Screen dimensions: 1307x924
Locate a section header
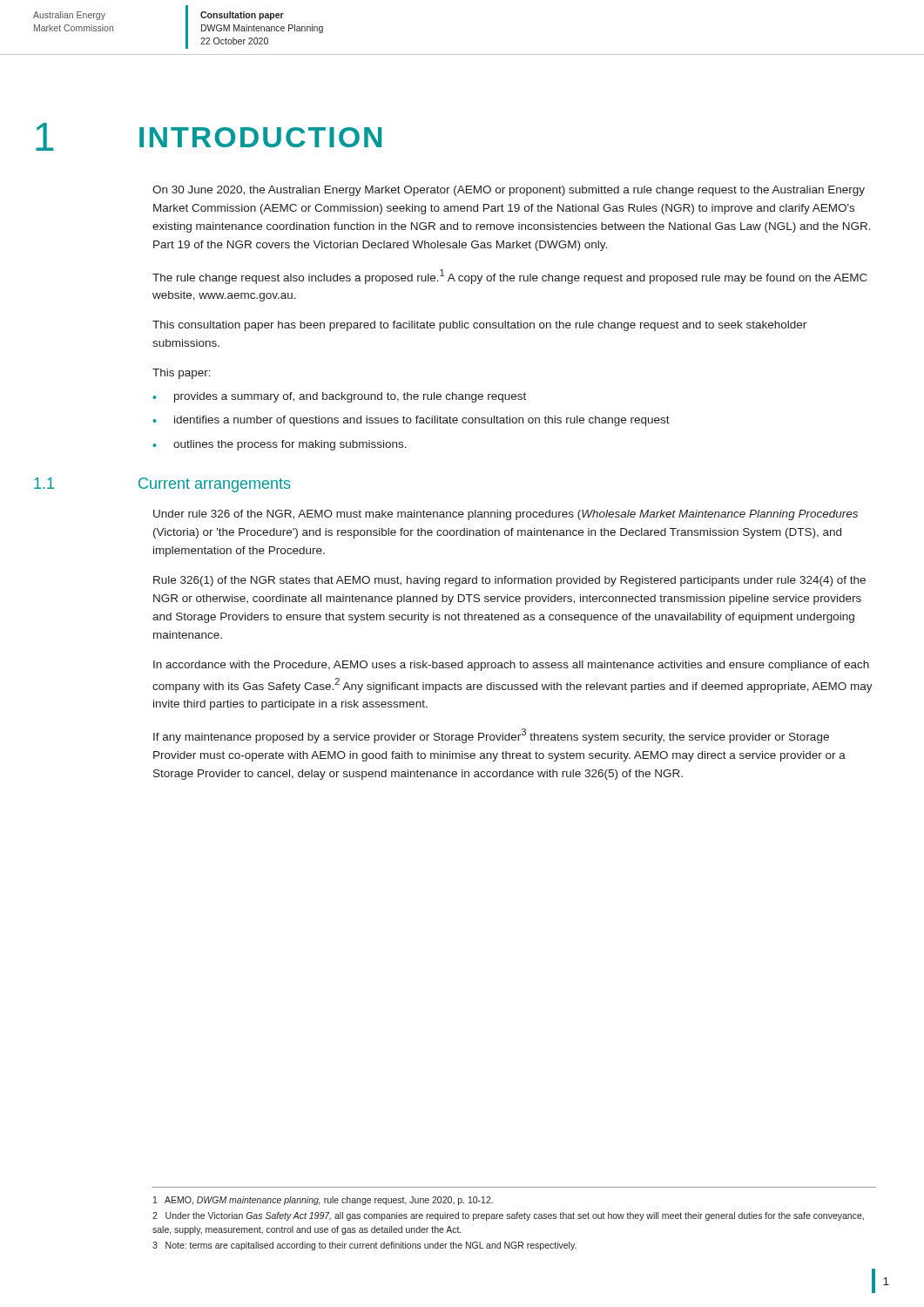[x=162, y=484]
